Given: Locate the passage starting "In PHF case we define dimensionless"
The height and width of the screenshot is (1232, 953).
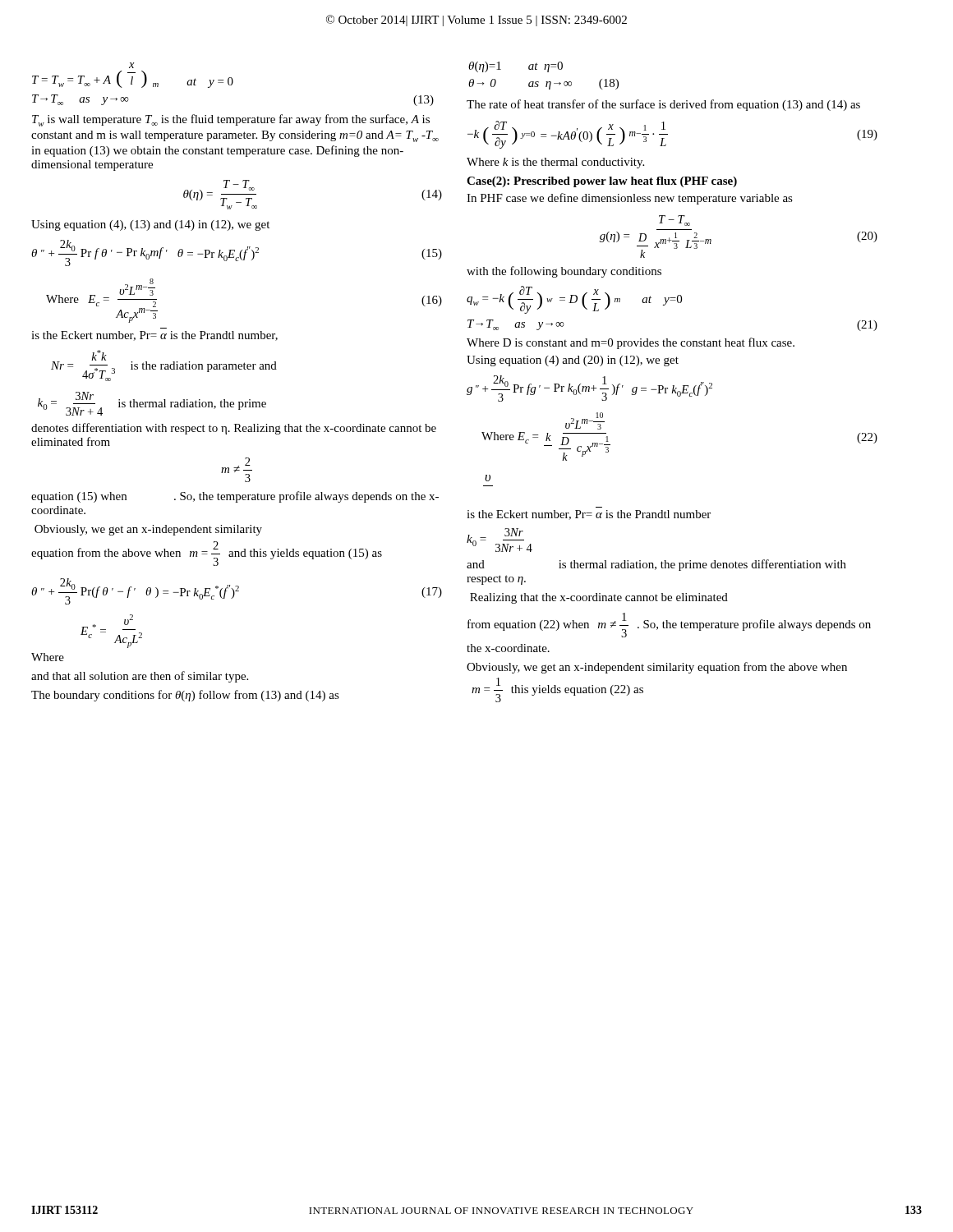Looking at the screenshot, I should [x=630, y=198].
